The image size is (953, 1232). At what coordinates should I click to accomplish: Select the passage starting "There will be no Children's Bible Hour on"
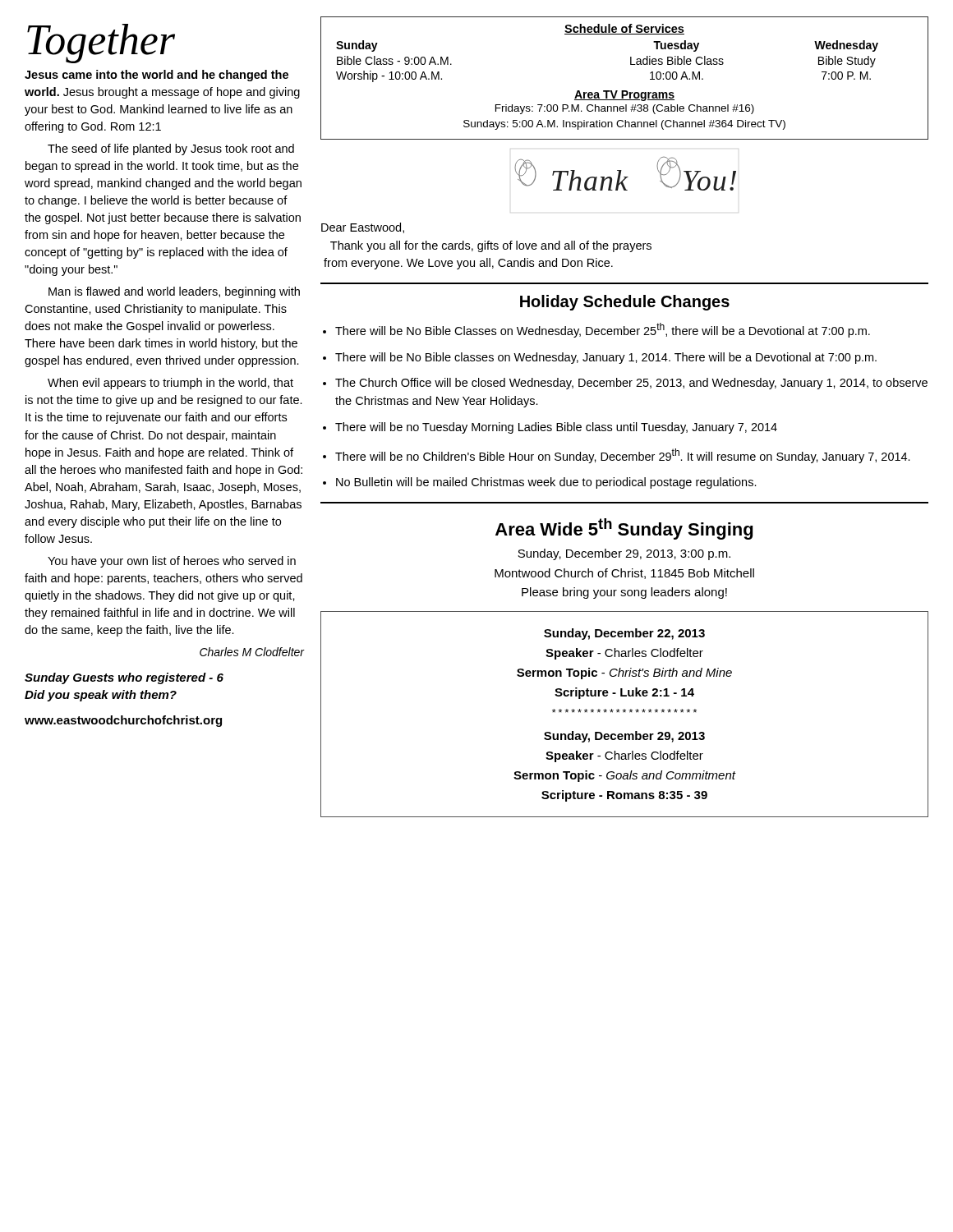[623, 455]
